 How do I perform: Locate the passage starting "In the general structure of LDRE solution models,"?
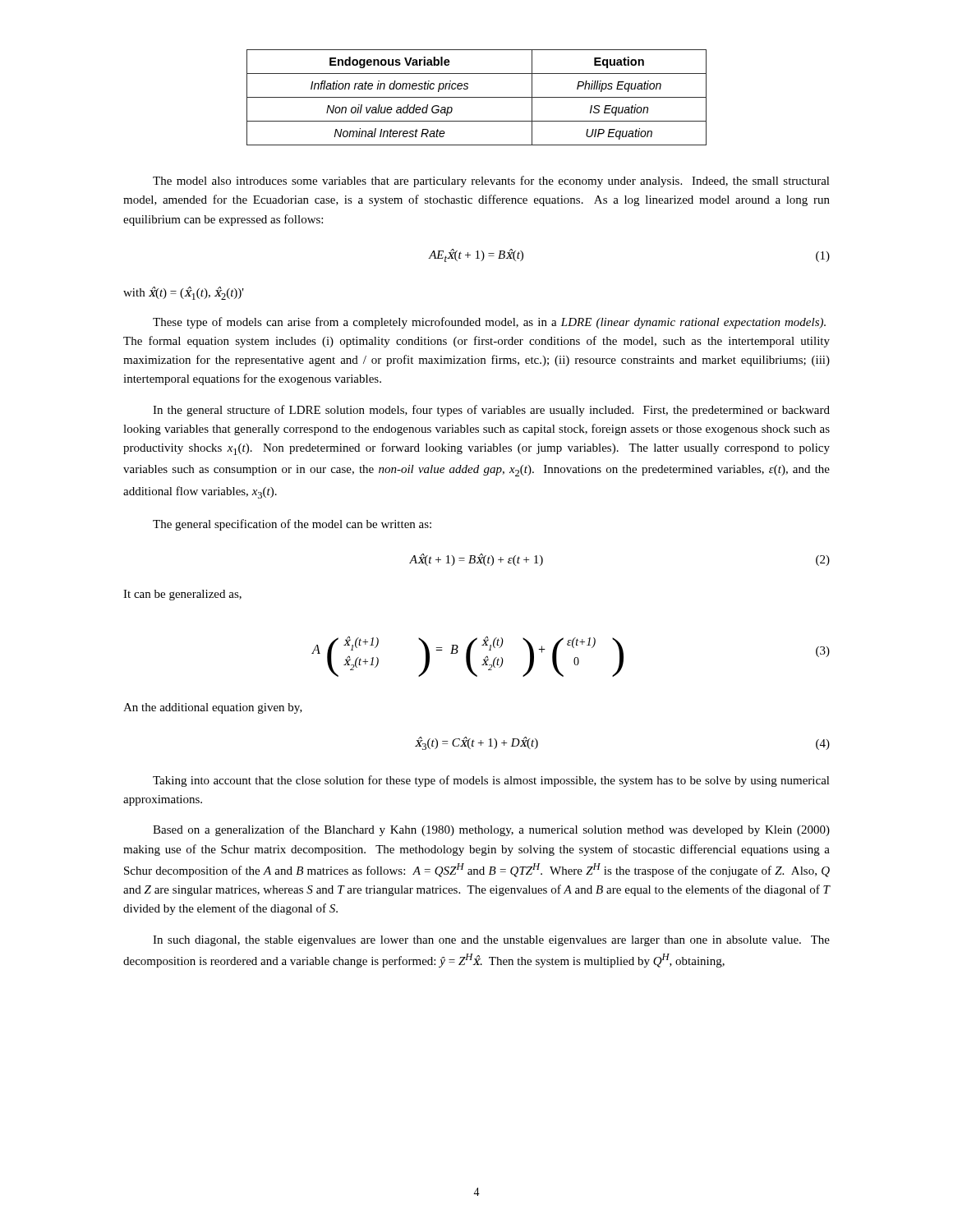coord(476,452)
